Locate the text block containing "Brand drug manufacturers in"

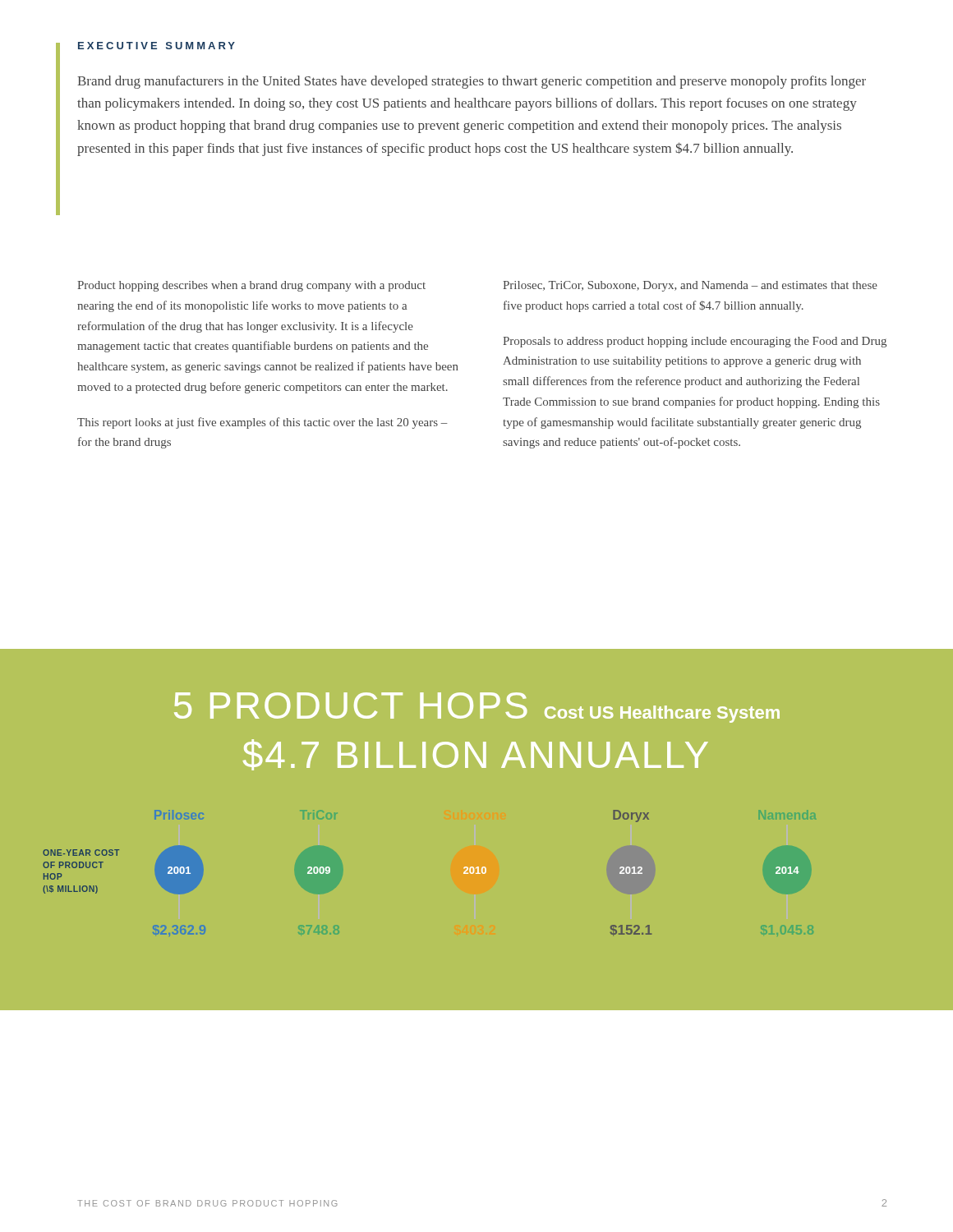click(x=472, y=114)
